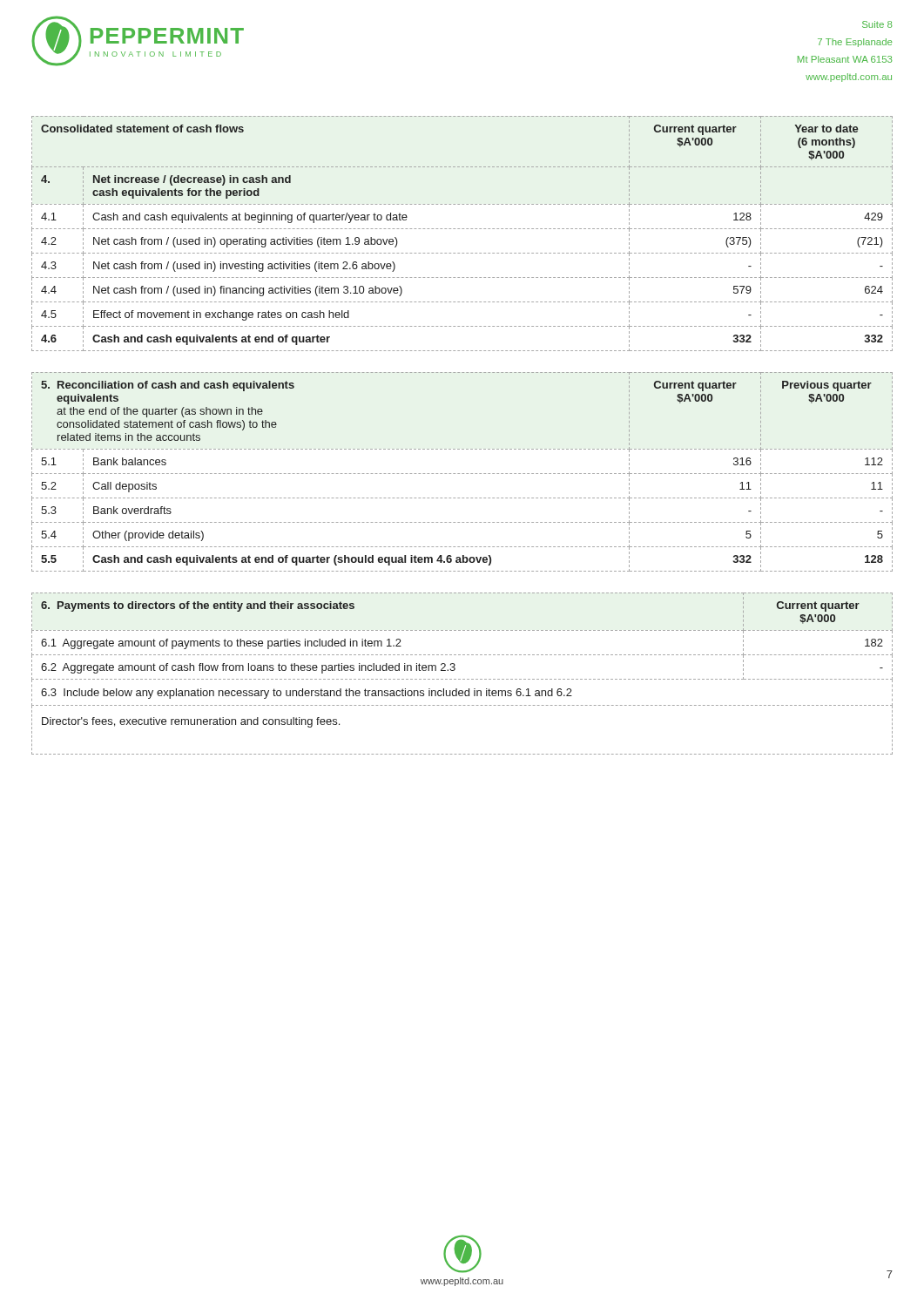Point to the region starting "3 Include below"
The width and height of the screenshot is (924, 1307).
[307, 692]
